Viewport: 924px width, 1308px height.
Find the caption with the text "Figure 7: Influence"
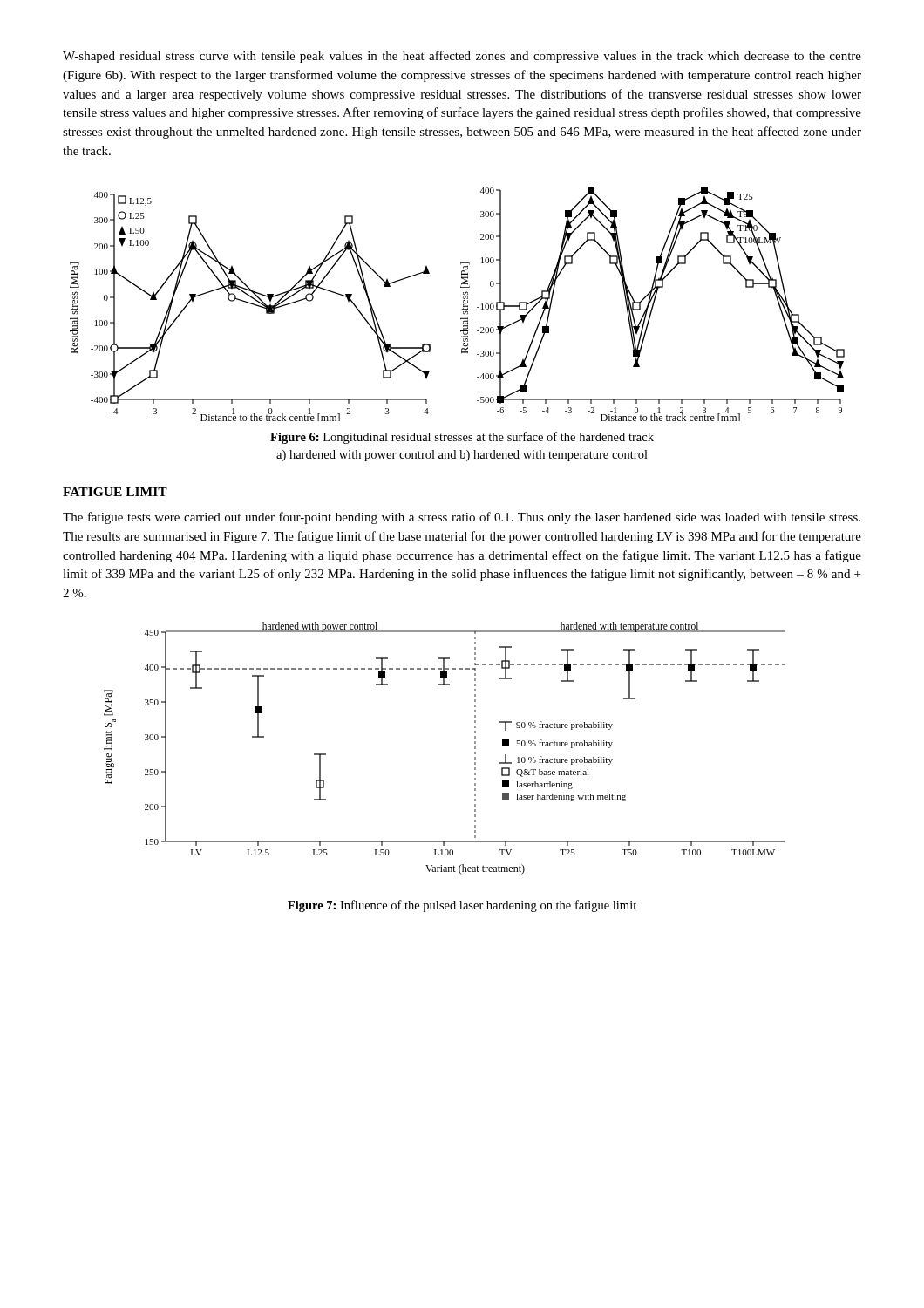[x=462, y=905]
